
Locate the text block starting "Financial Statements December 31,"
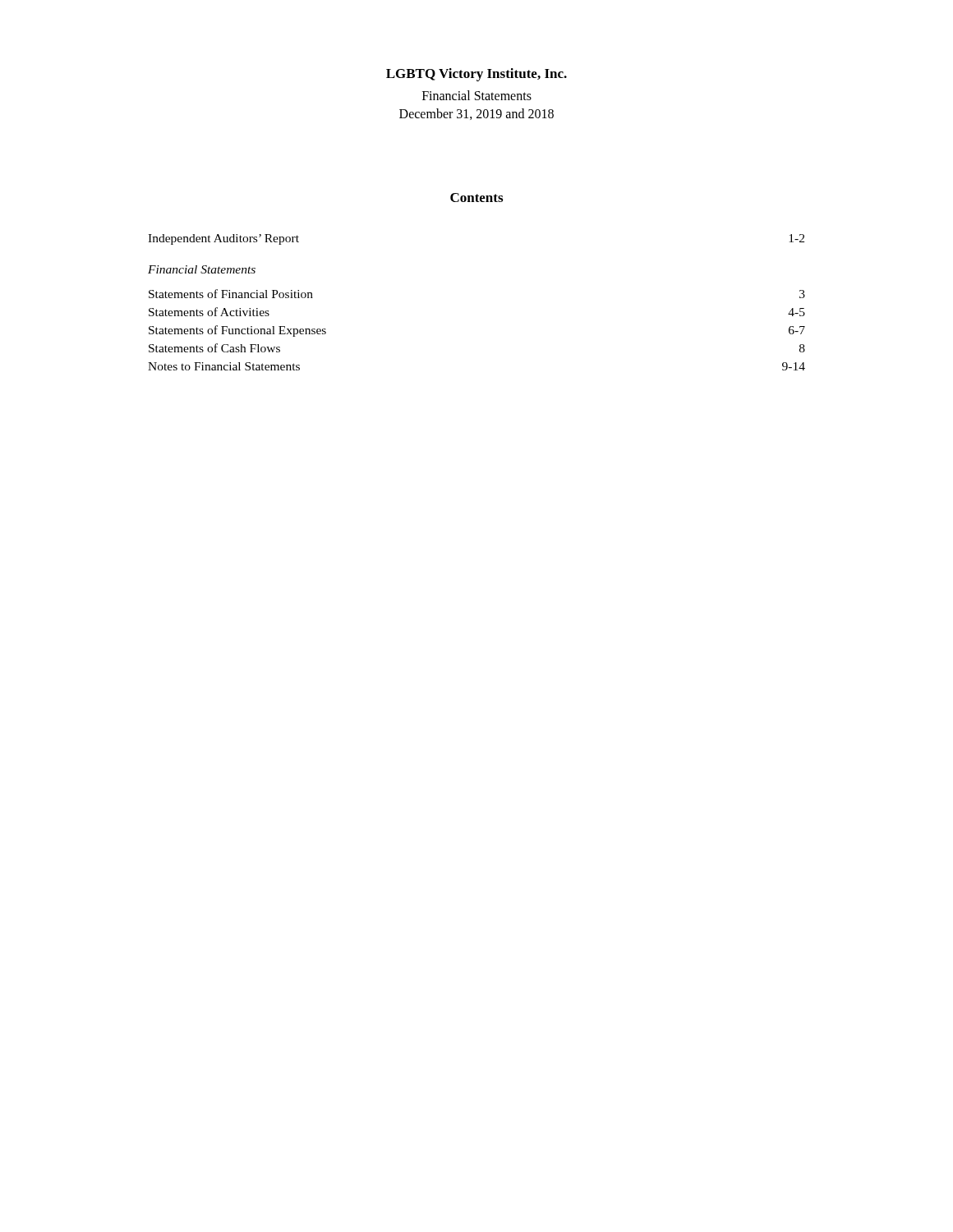pyautogui.click(x=476, y=105)
